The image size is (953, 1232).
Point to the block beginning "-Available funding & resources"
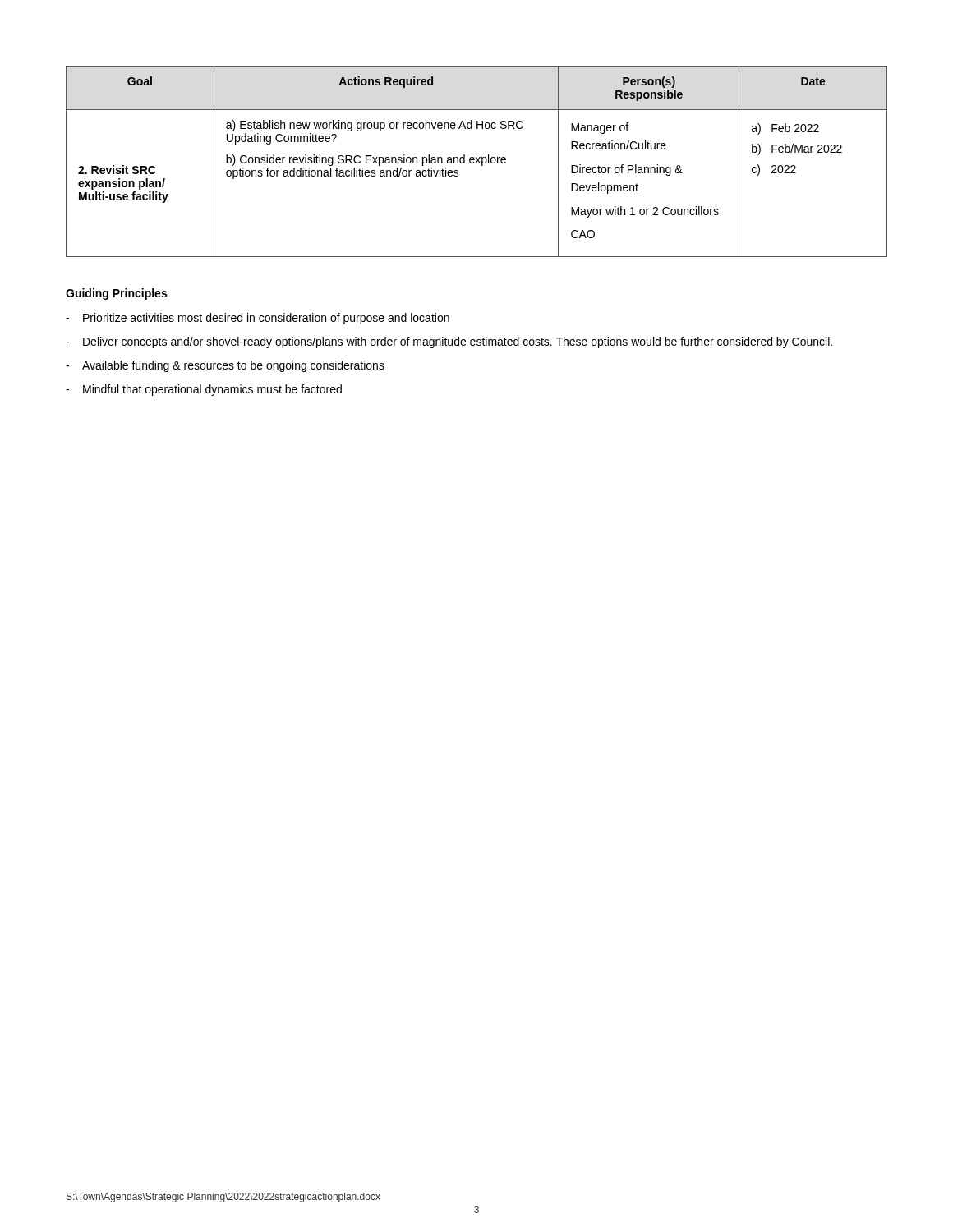pyautogui.click(x=225, y=366)
